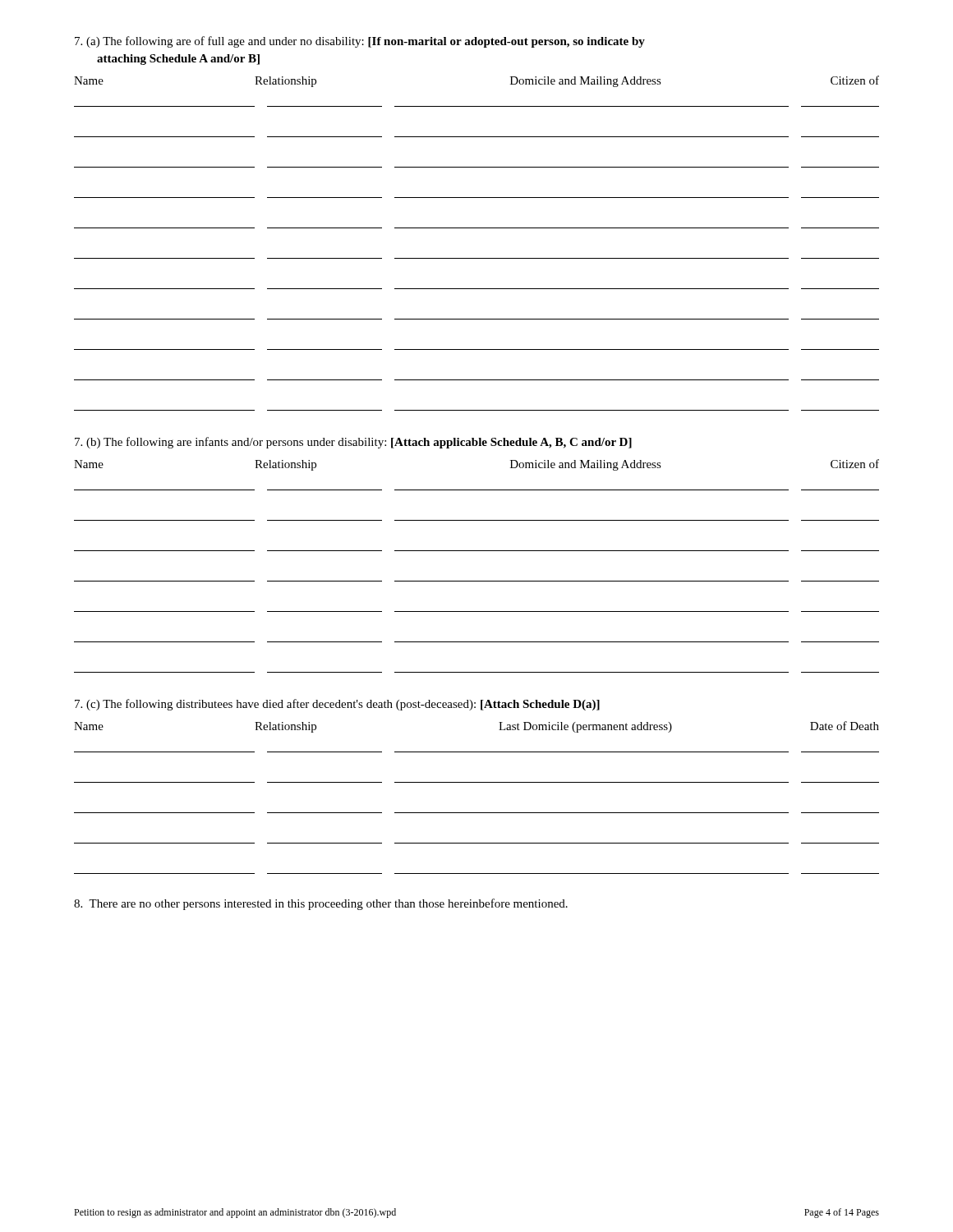Screen dimensions: 1232x953
Task: Select the text block that reads "(a) The following"
Action: (x=359, y=50)
